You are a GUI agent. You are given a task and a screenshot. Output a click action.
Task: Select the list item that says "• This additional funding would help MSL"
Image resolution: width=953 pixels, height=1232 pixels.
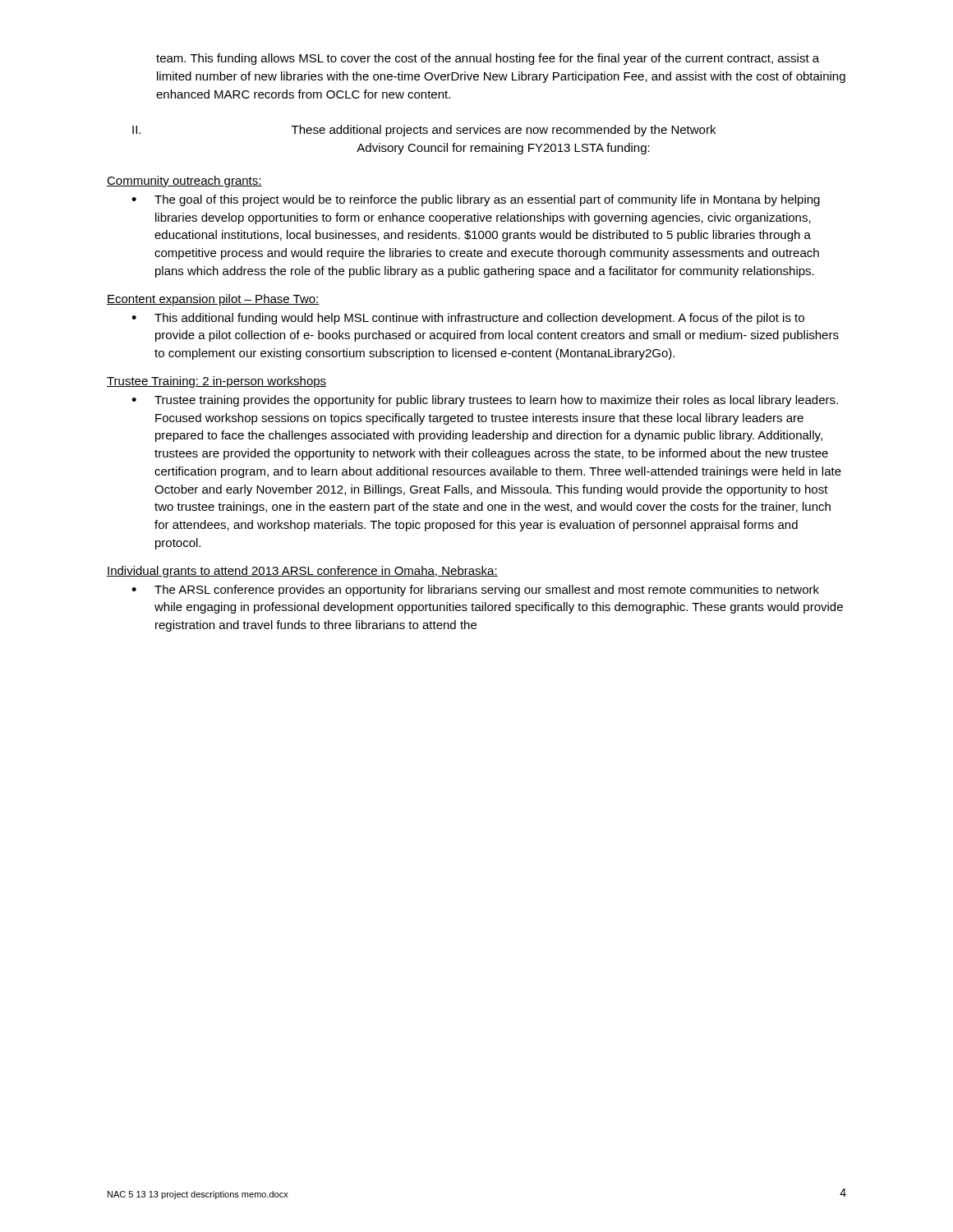pyautogui.click(x=489, y=335)
